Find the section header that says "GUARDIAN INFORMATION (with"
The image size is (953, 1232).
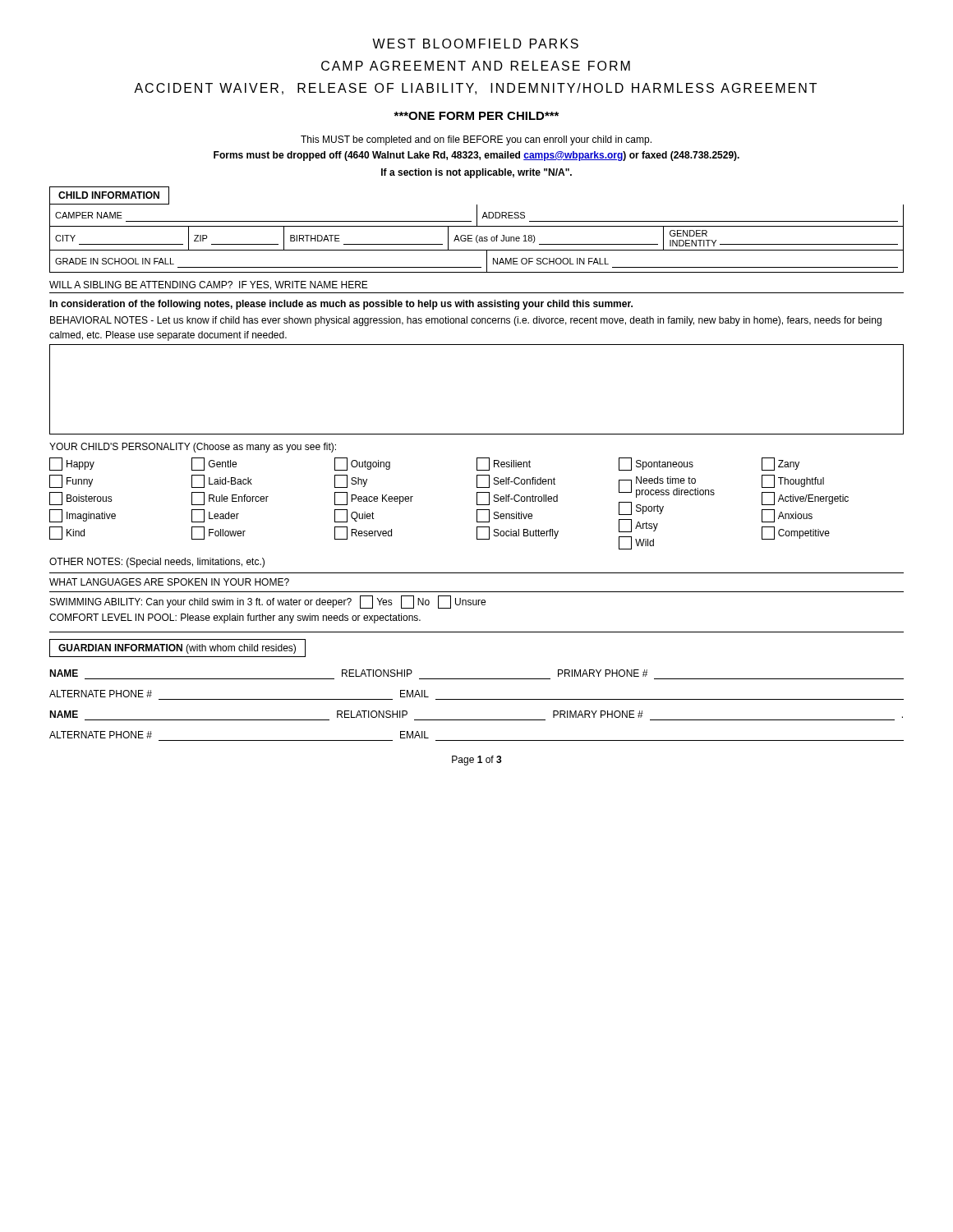pyautogui.click(x=177, y=648)
